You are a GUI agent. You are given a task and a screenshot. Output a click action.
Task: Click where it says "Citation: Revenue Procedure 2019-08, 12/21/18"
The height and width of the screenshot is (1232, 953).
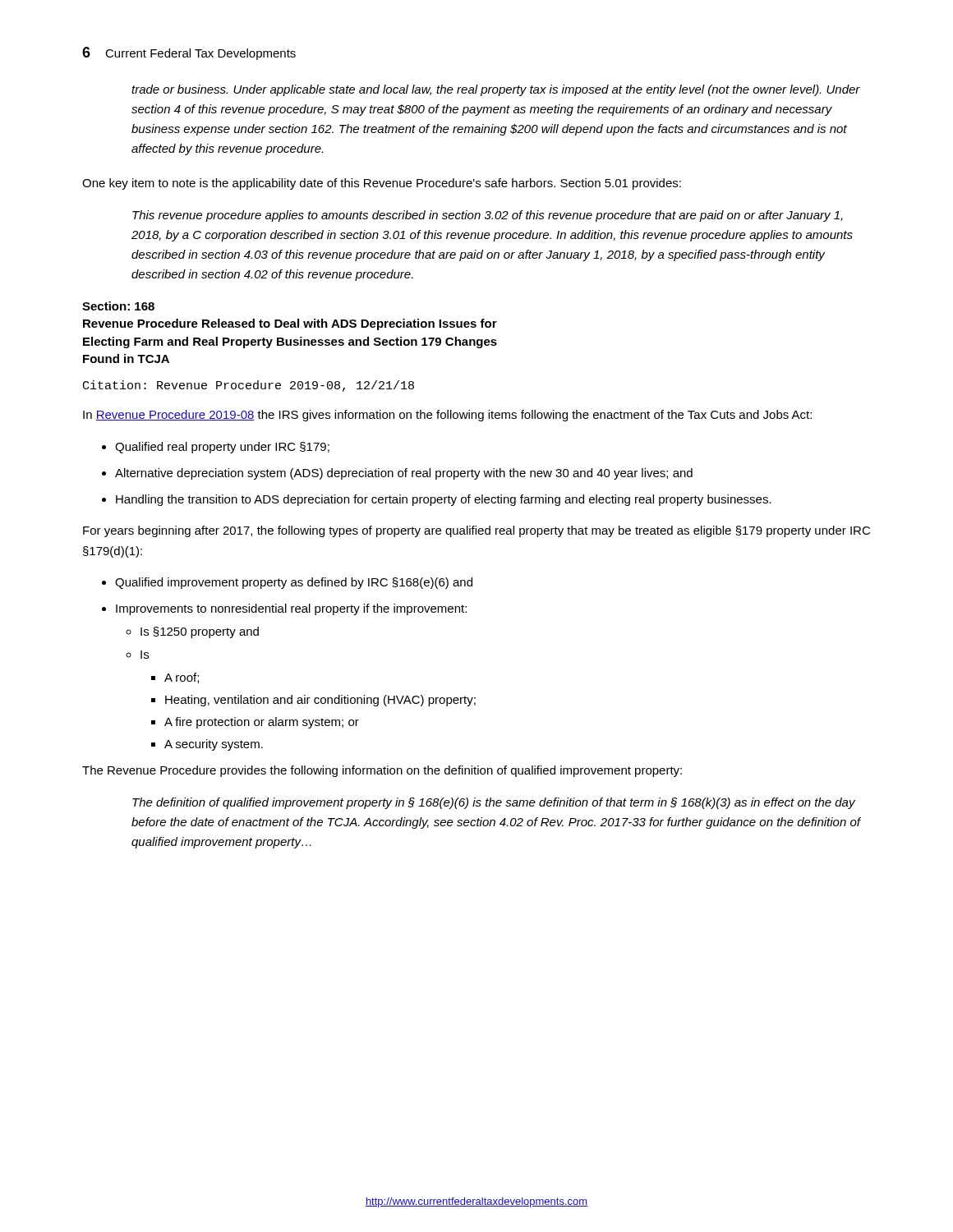249,386
